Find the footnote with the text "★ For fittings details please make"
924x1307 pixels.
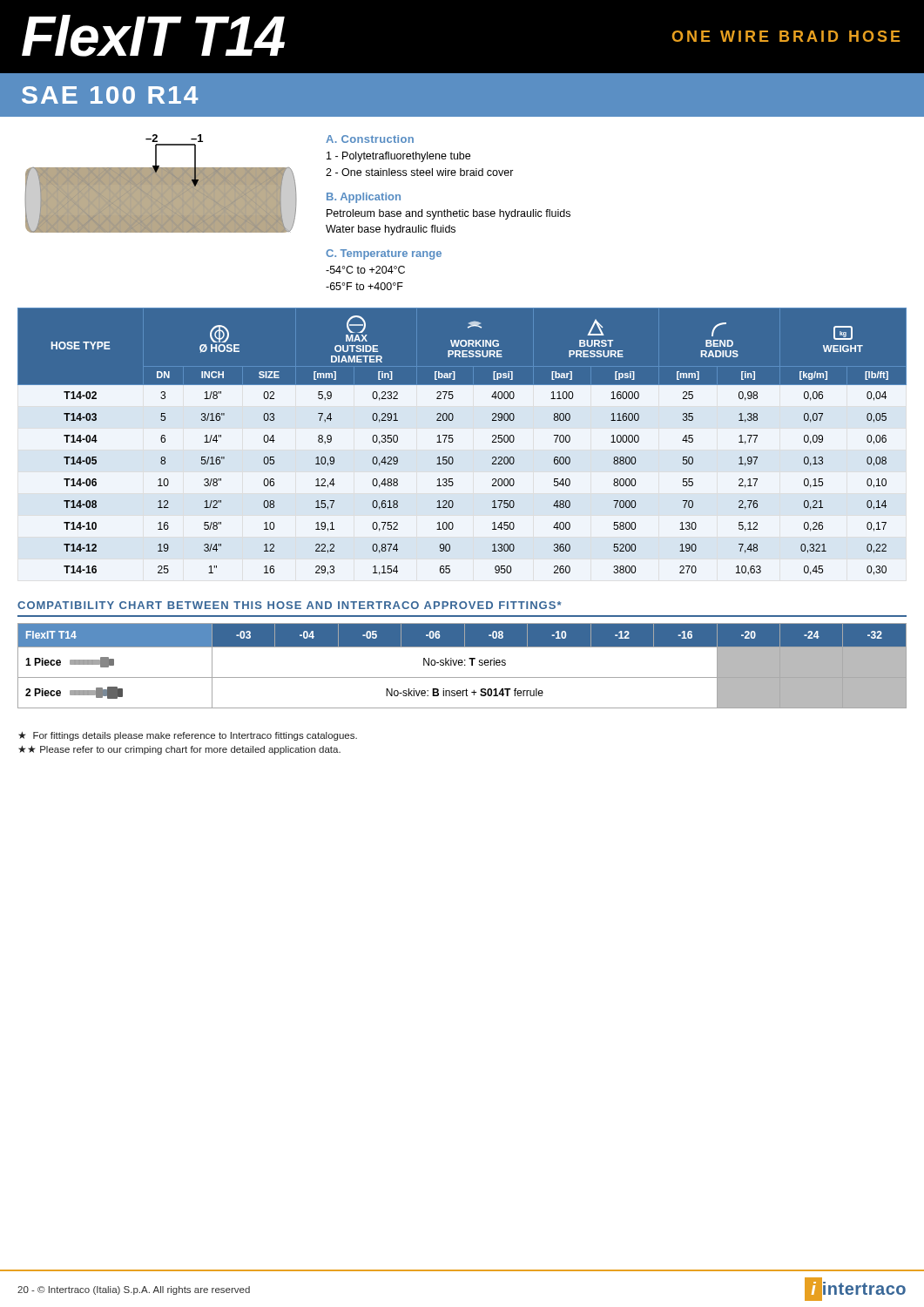click(x=188, y=736)
